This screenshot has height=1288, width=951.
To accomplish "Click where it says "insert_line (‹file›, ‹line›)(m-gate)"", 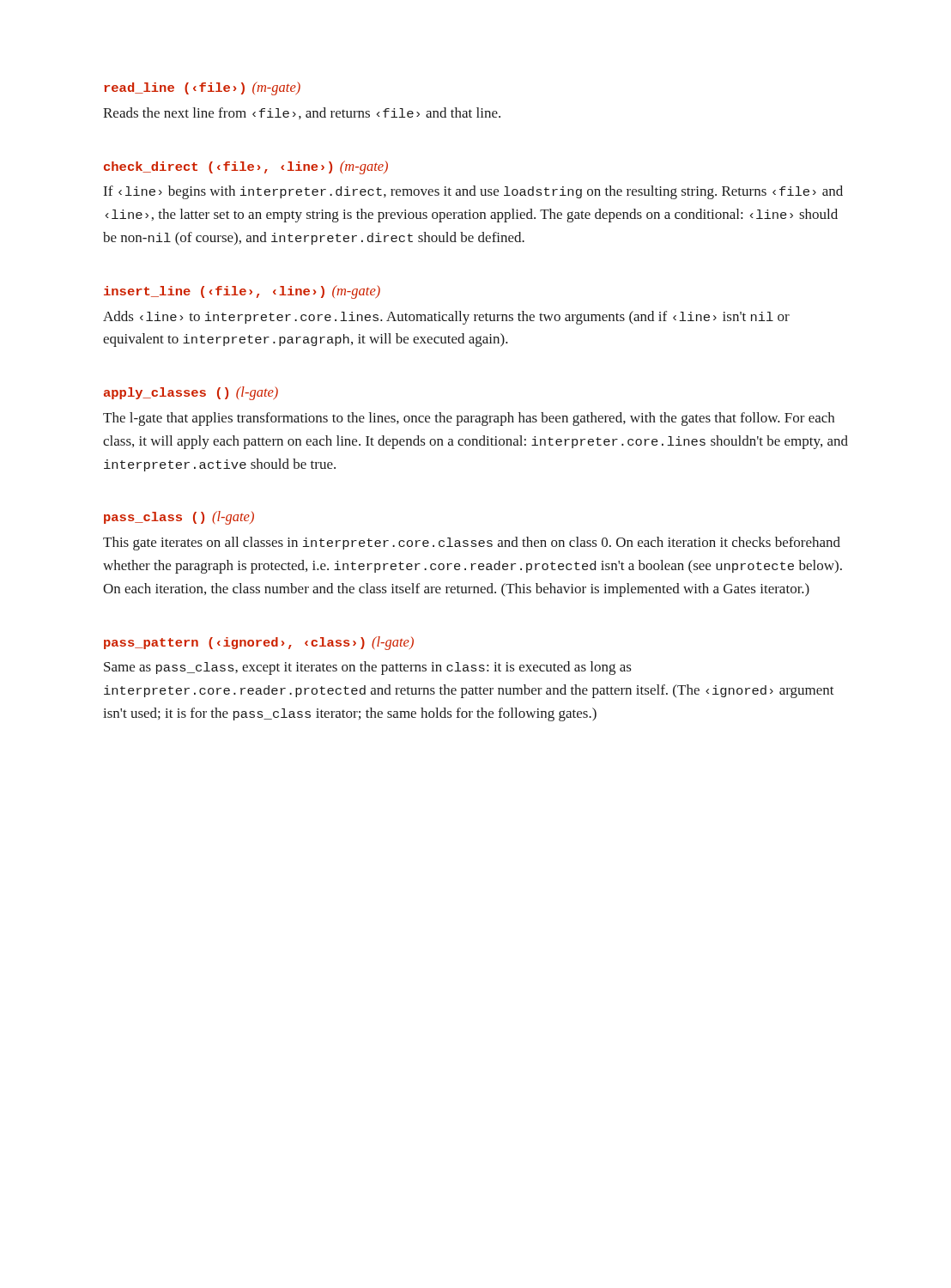I will (242, 291).
